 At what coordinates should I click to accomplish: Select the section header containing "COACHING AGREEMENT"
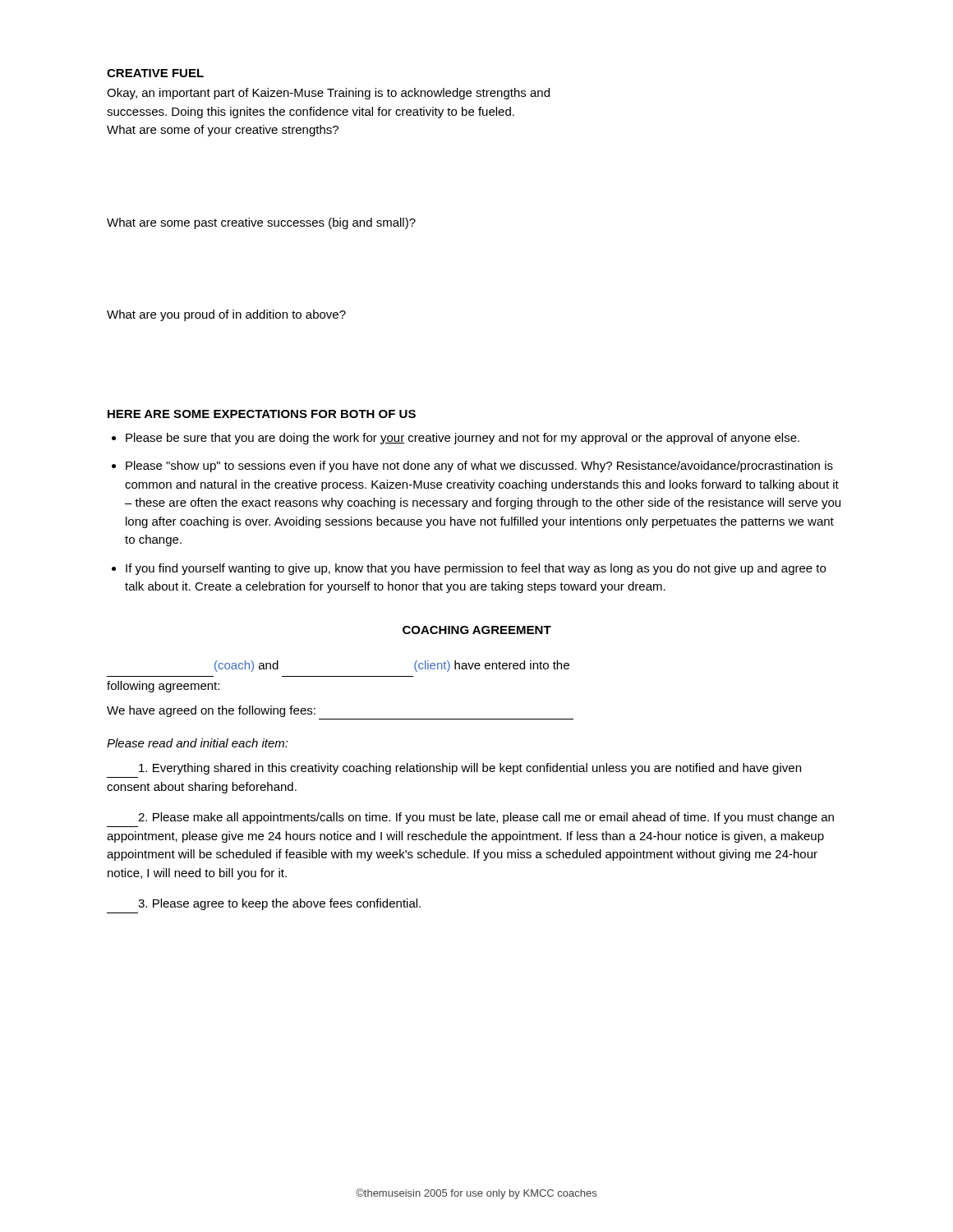coord(476,629)
